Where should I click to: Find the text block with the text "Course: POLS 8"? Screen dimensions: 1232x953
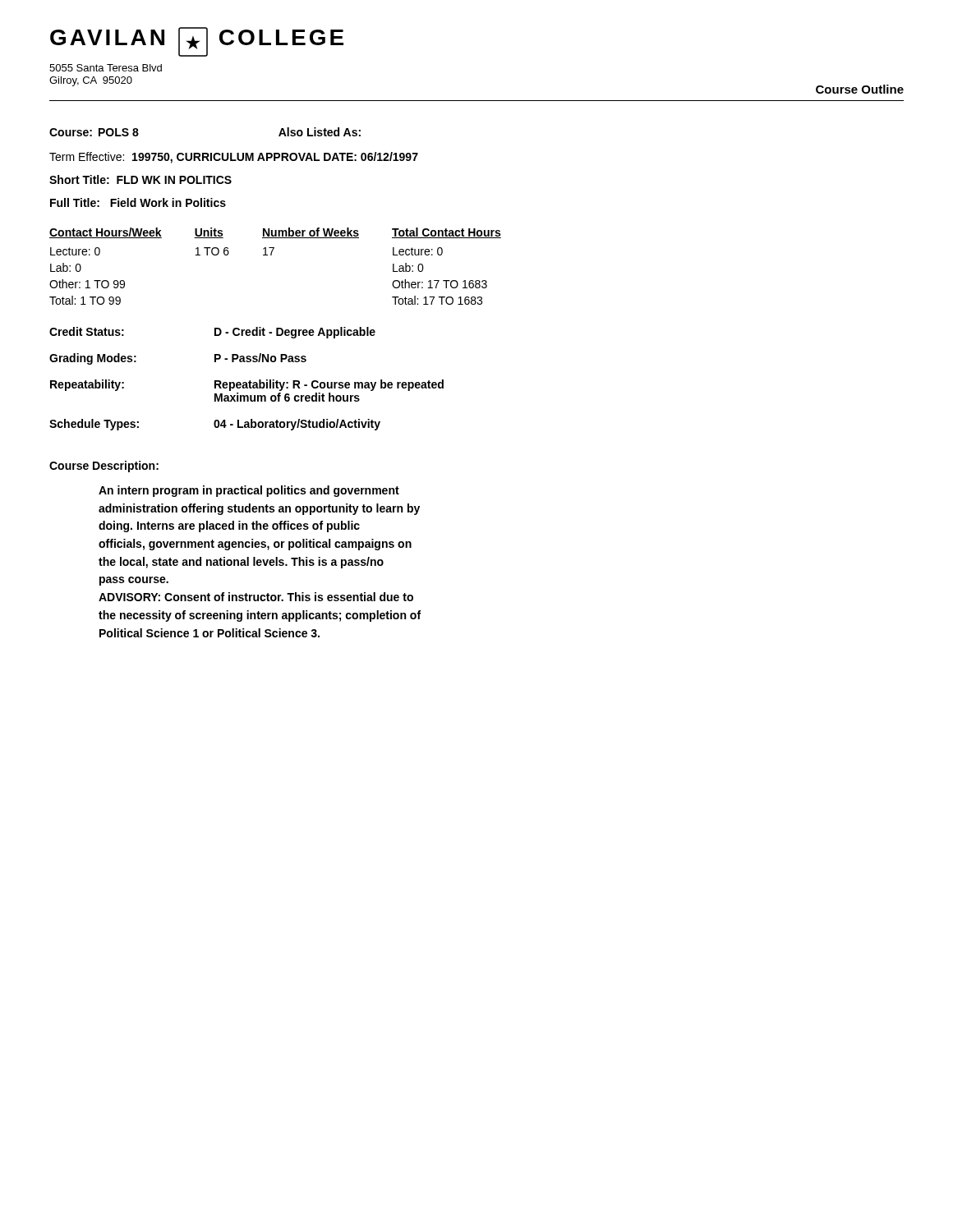click(91, 131)
